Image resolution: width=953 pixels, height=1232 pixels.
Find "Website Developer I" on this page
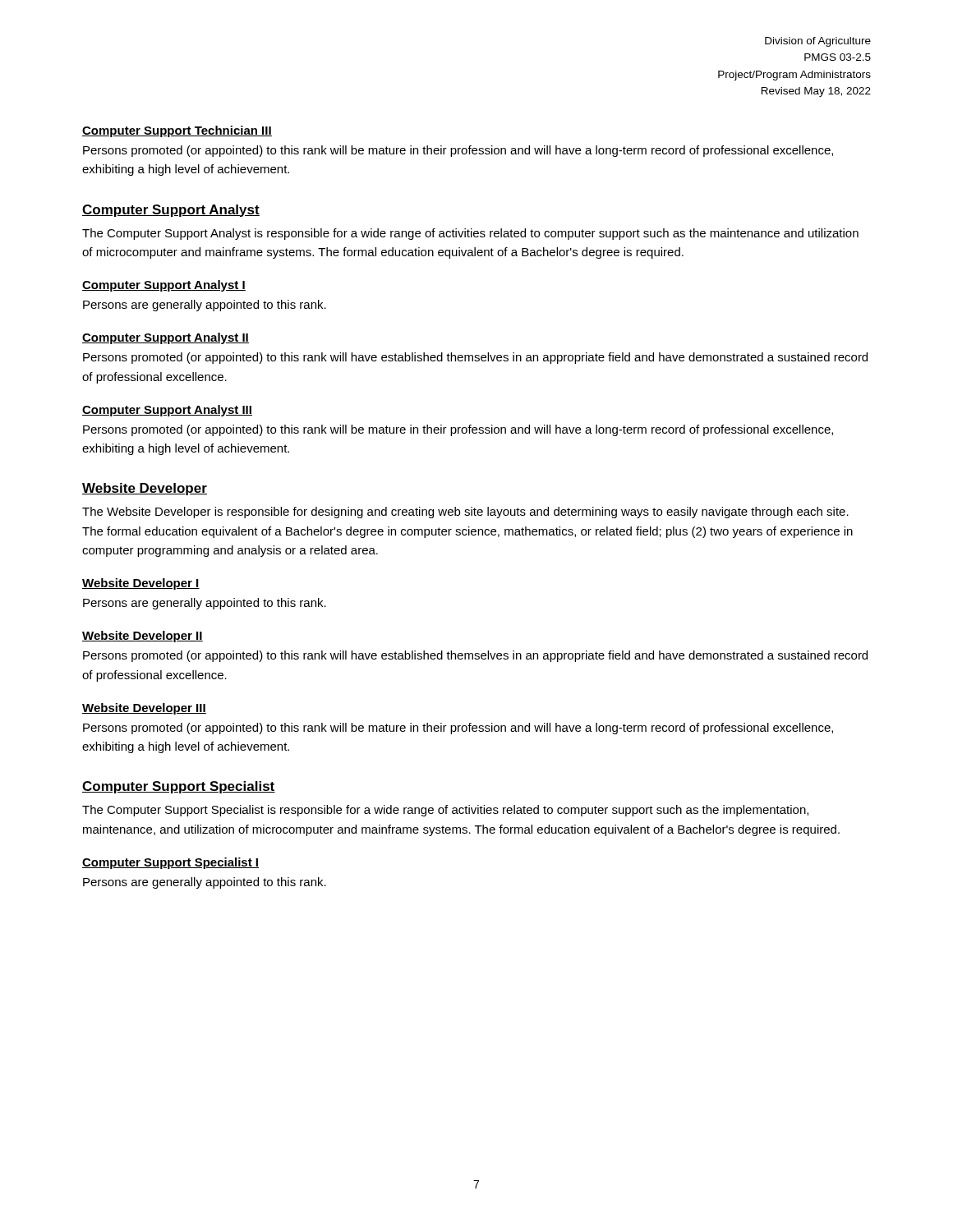click(141, 583)
